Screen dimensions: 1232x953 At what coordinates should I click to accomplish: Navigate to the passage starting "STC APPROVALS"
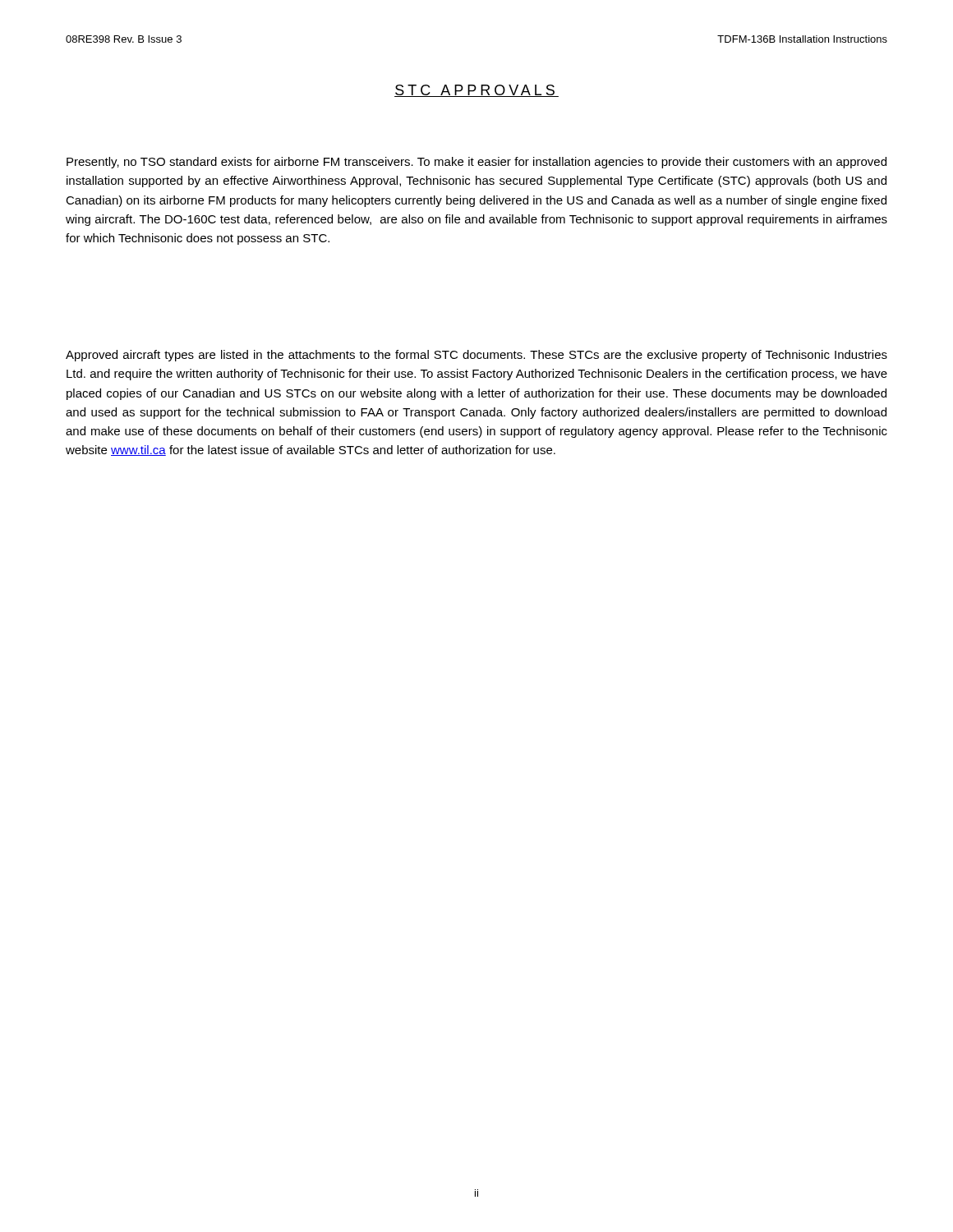coord(476,90)
